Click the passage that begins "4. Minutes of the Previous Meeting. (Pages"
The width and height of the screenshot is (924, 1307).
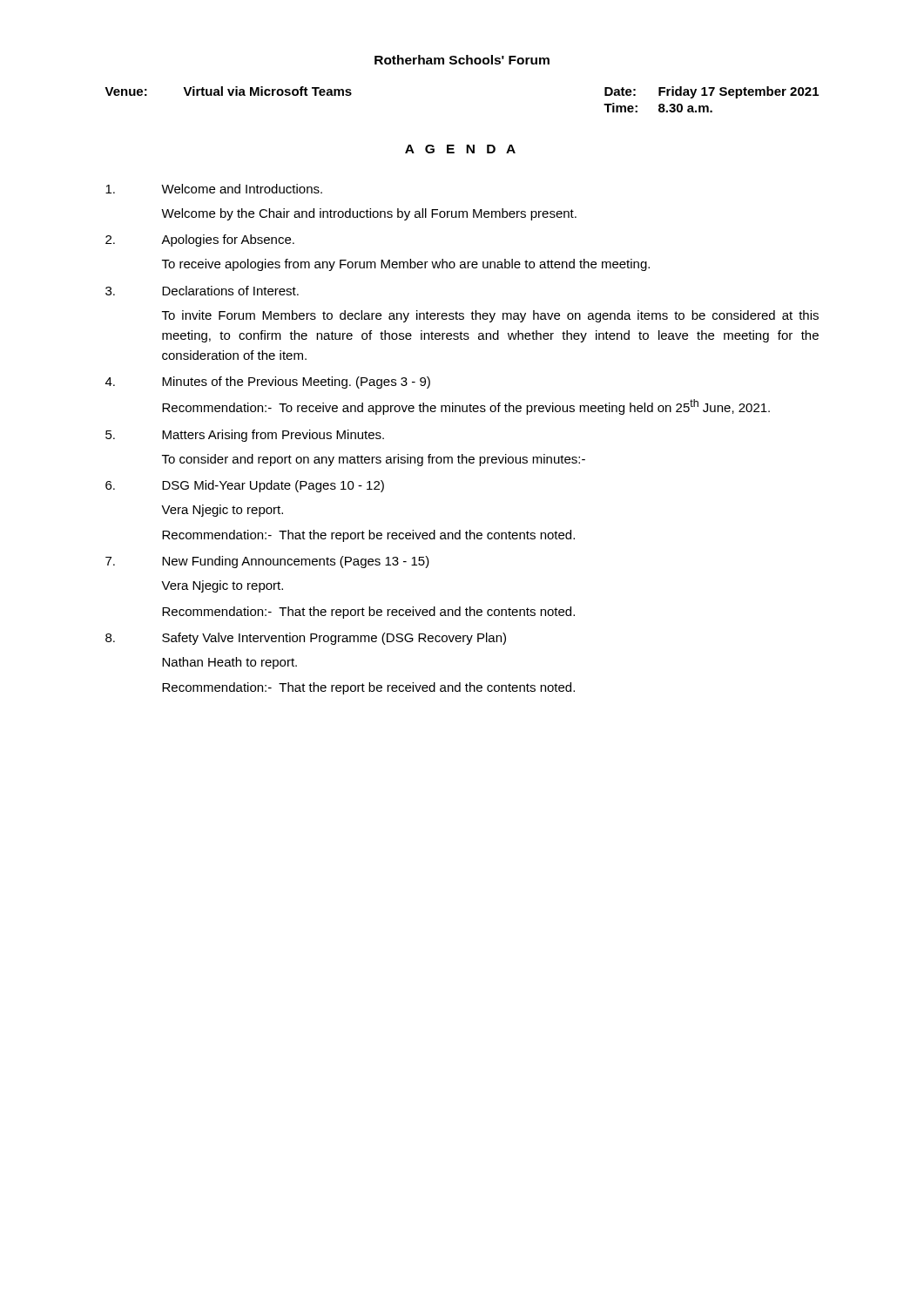point(462,396)
